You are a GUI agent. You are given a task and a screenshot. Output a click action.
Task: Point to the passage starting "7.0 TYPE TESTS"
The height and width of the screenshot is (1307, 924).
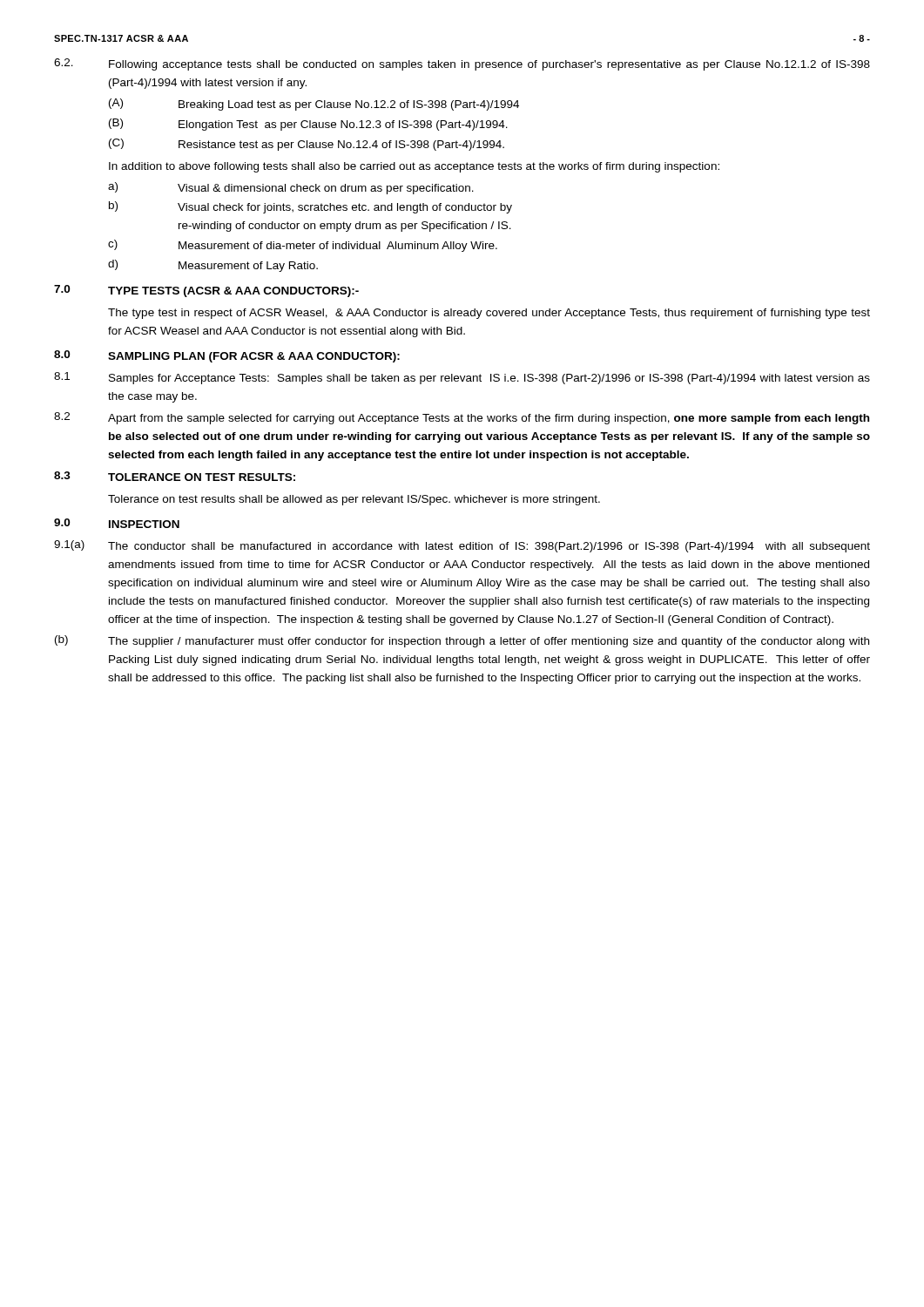(x=206, y=291)
